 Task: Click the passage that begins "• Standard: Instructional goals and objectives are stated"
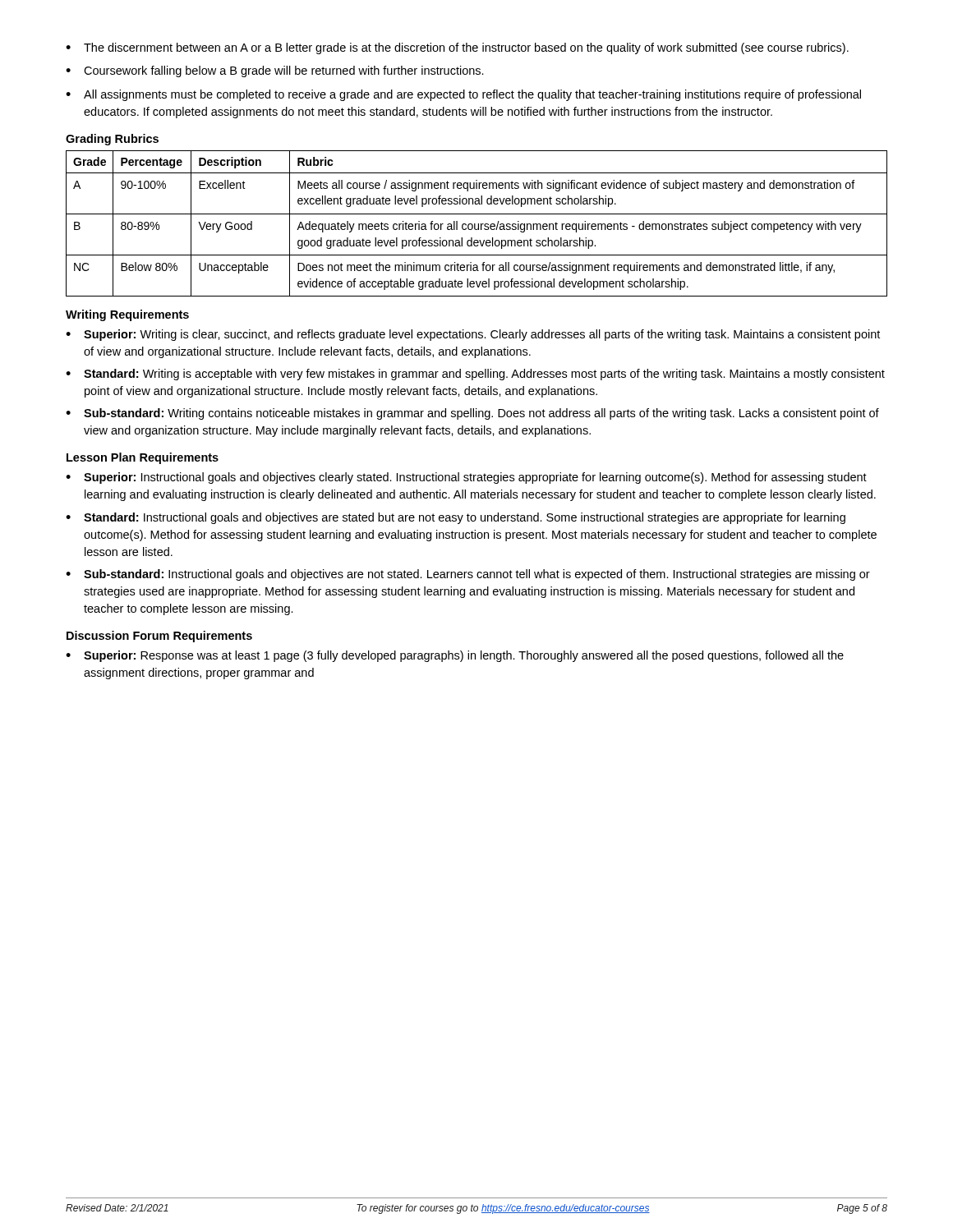tap(476, 535)
